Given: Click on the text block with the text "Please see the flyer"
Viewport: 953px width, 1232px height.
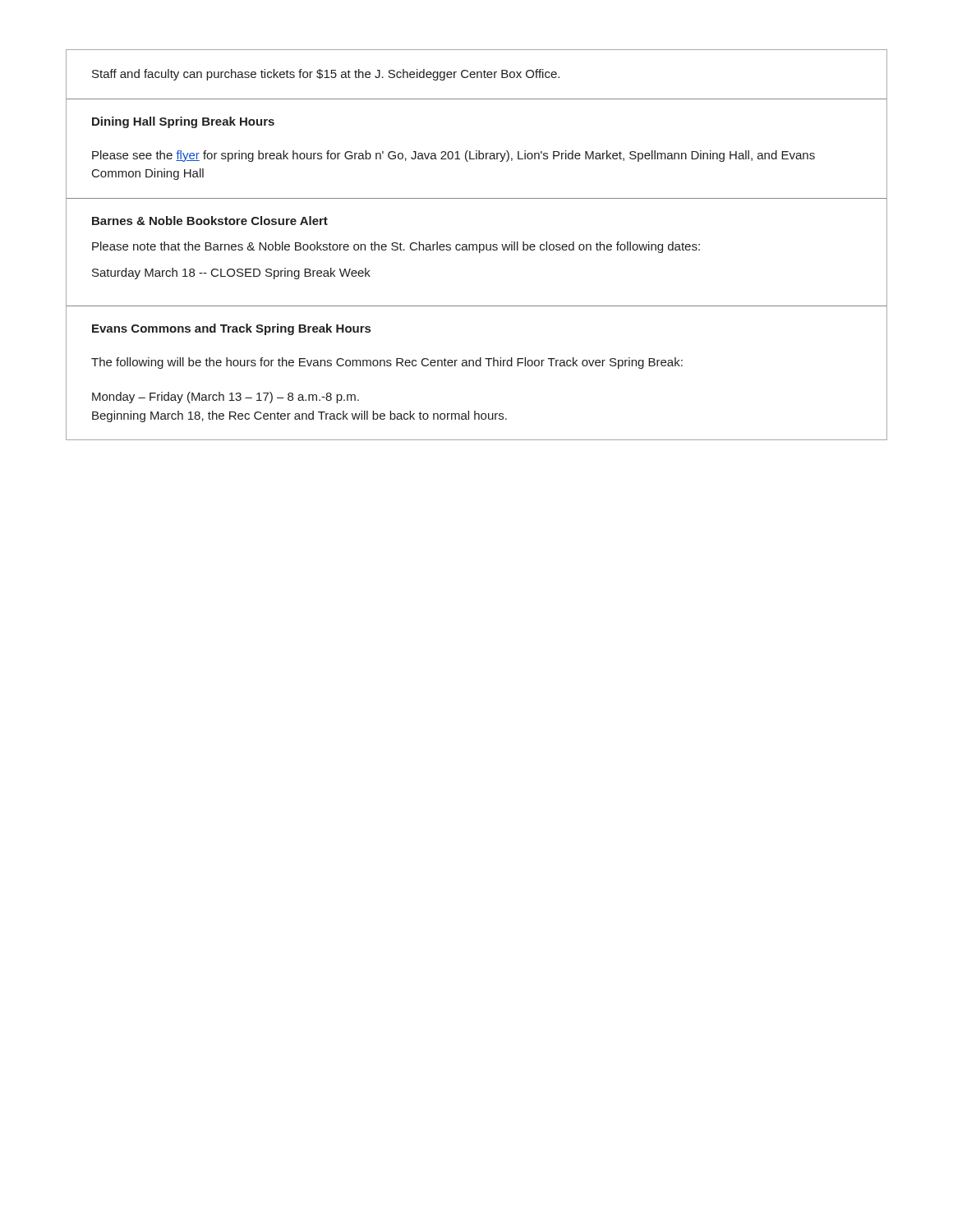Looking at the screenshot, I should point(453,164).
